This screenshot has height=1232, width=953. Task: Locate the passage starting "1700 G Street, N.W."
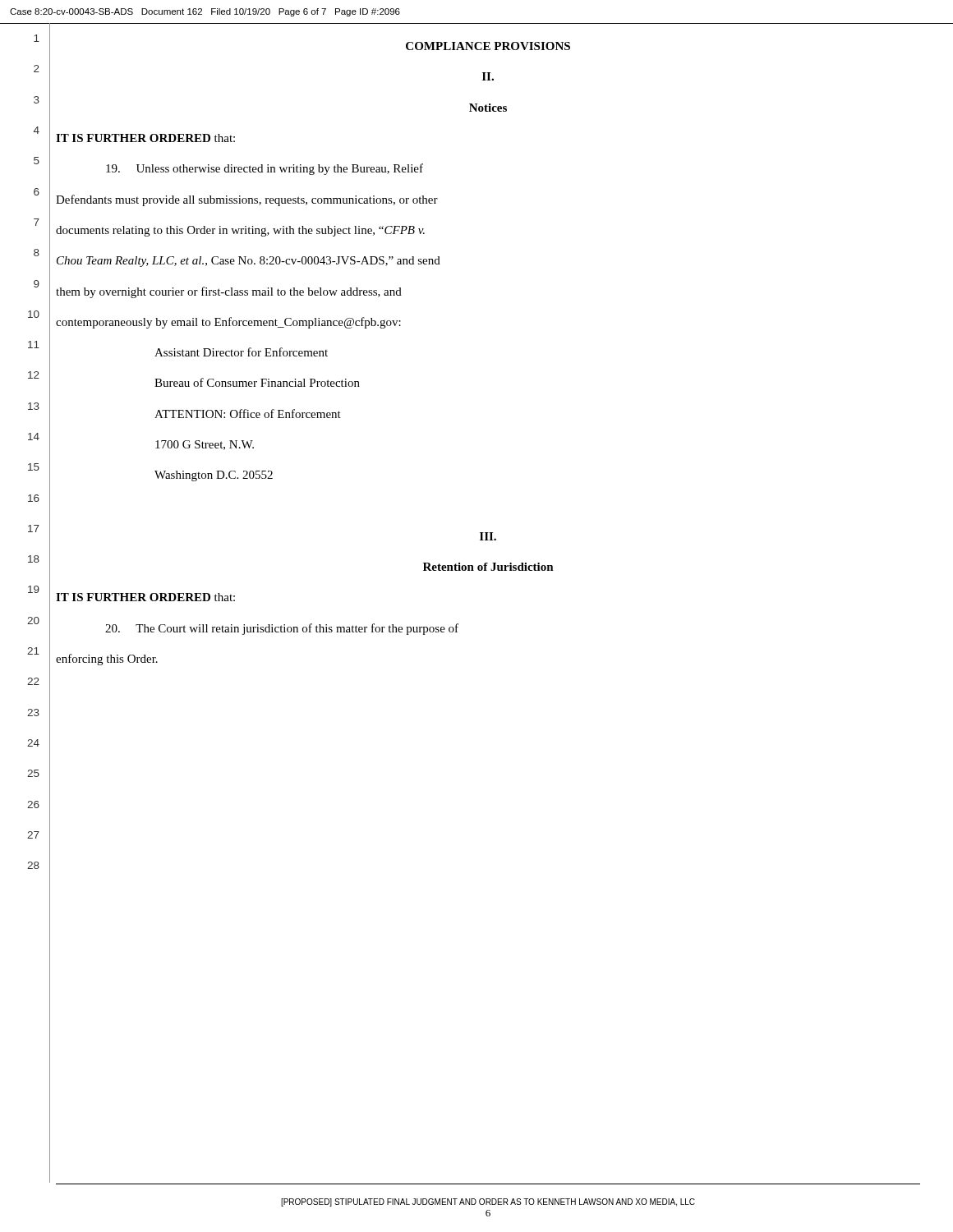point(205,444)
